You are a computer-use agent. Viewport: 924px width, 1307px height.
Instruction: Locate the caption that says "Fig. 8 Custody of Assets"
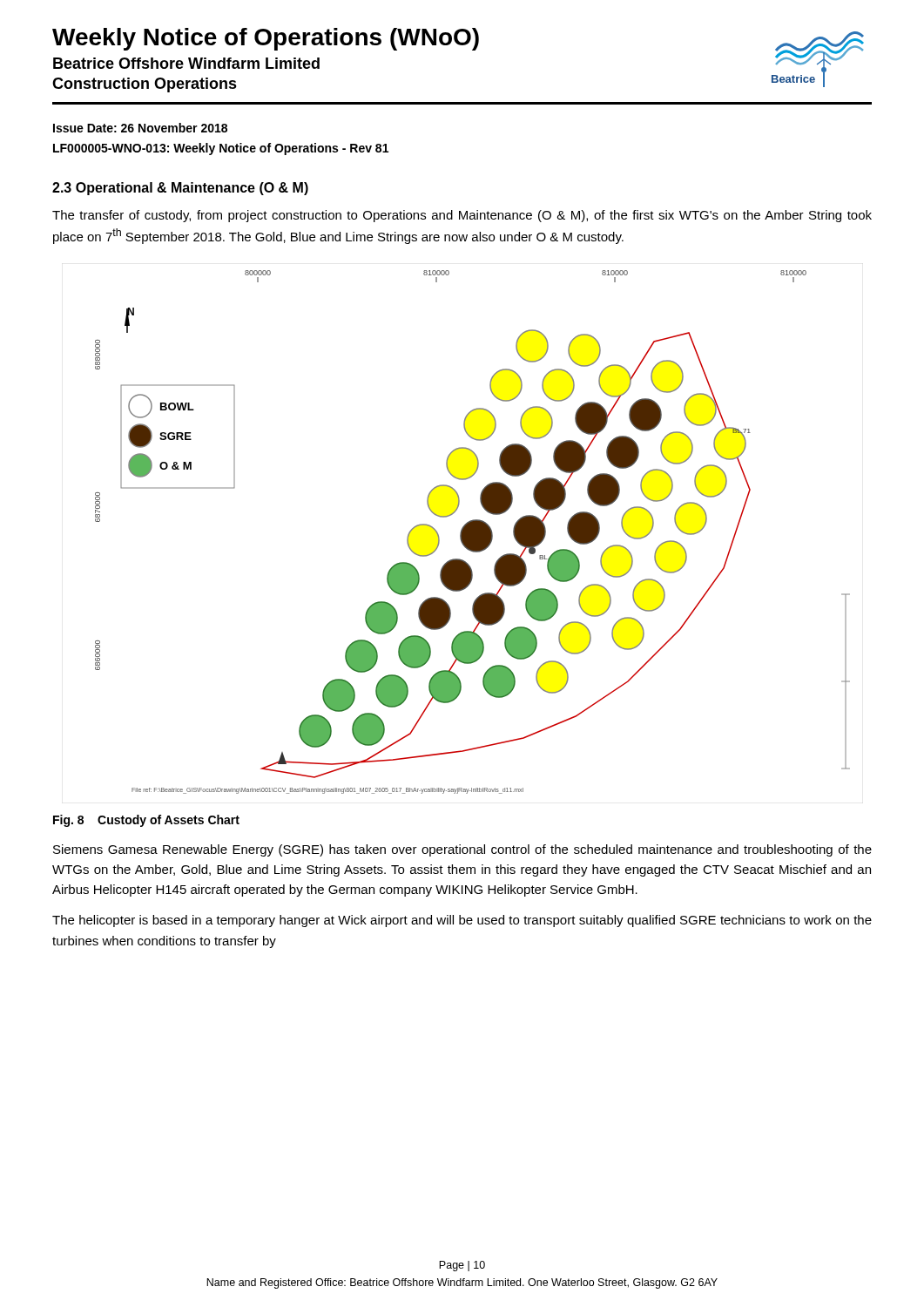pyautogui.click(x=146, y=820)
